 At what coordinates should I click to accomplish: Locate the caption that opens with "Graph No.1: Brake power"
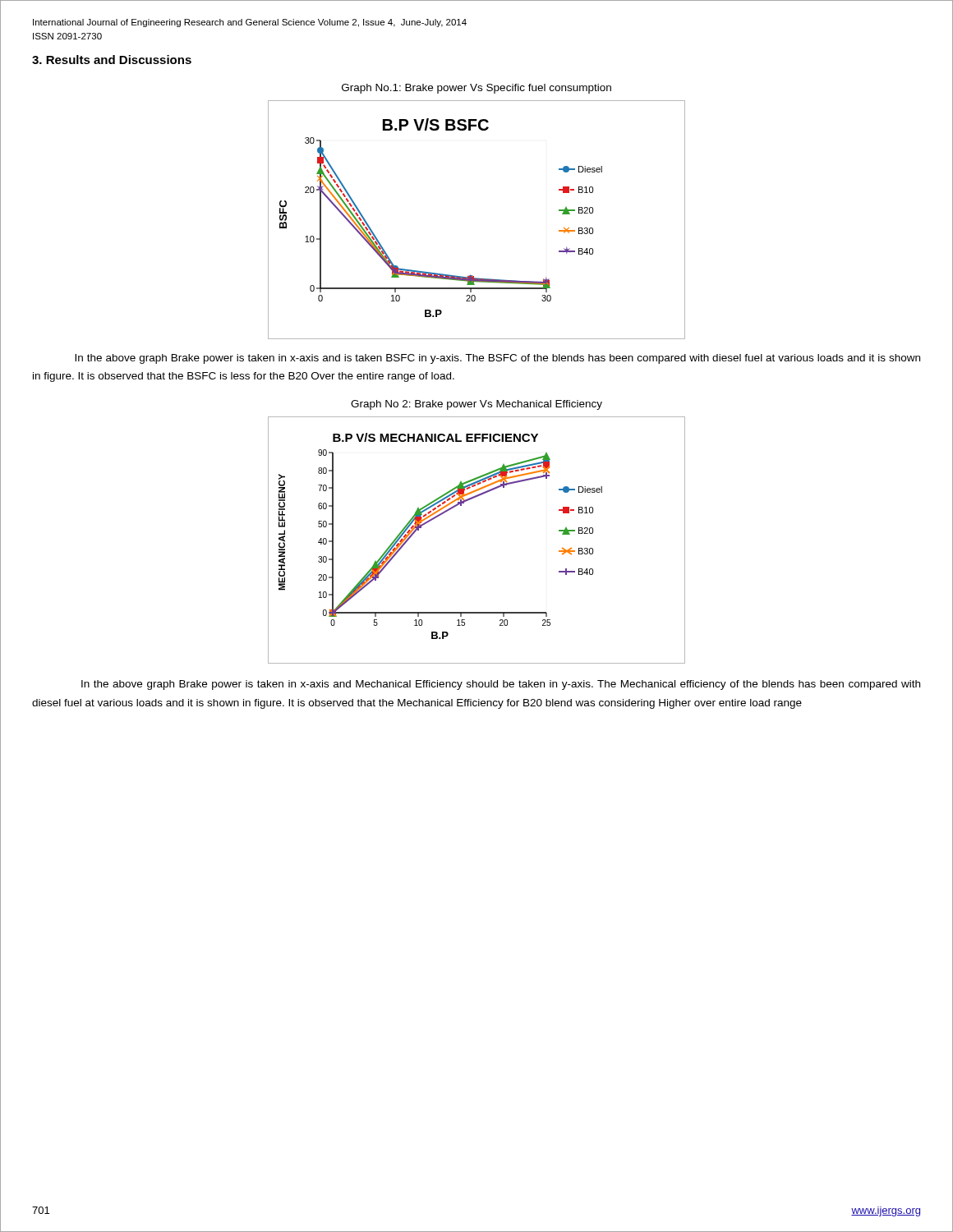476,87
